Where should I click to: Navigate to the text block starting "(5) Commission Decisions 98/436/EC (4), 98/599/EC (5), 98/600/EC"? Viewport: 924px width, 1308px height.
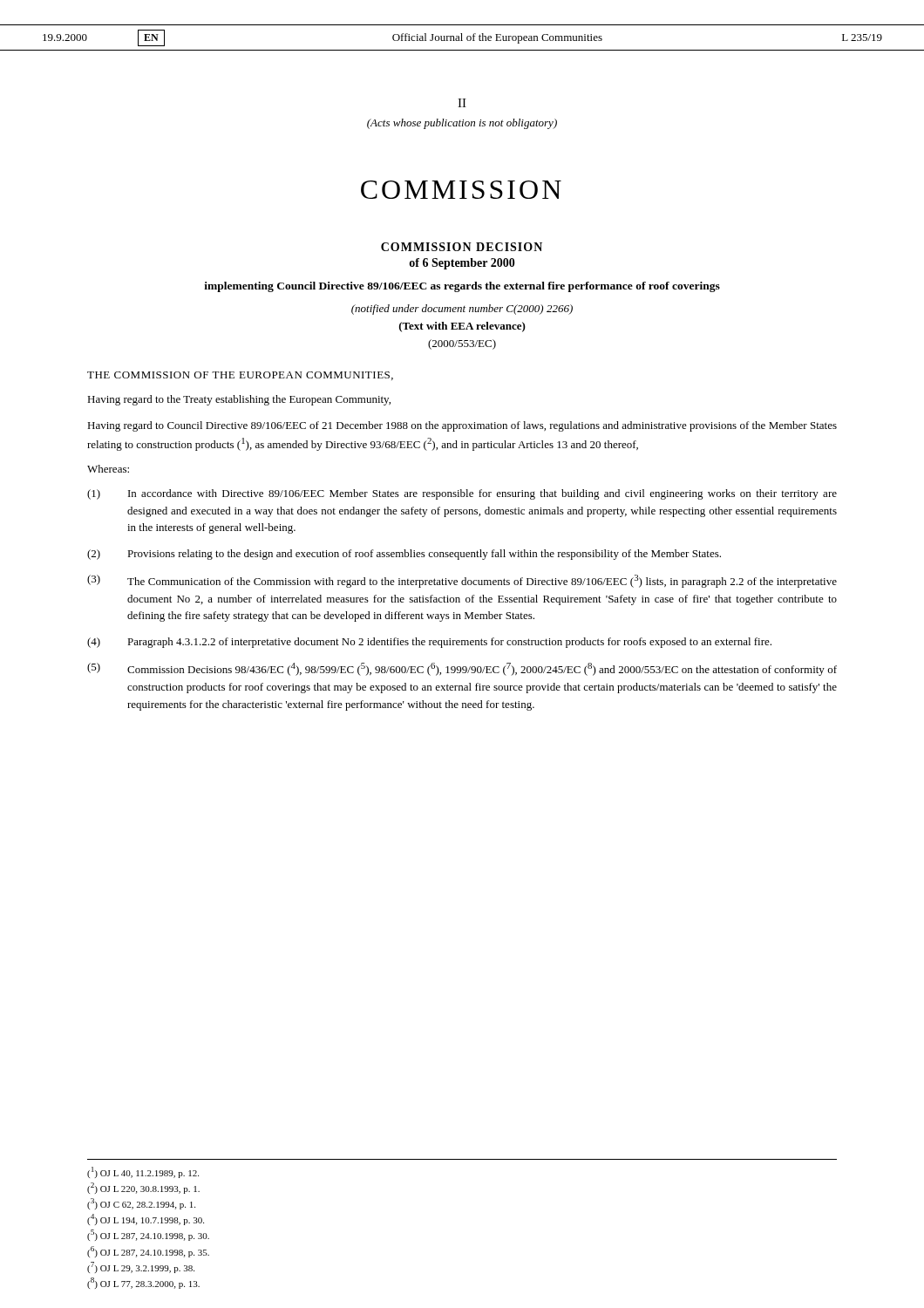click(x=462, y=686)
